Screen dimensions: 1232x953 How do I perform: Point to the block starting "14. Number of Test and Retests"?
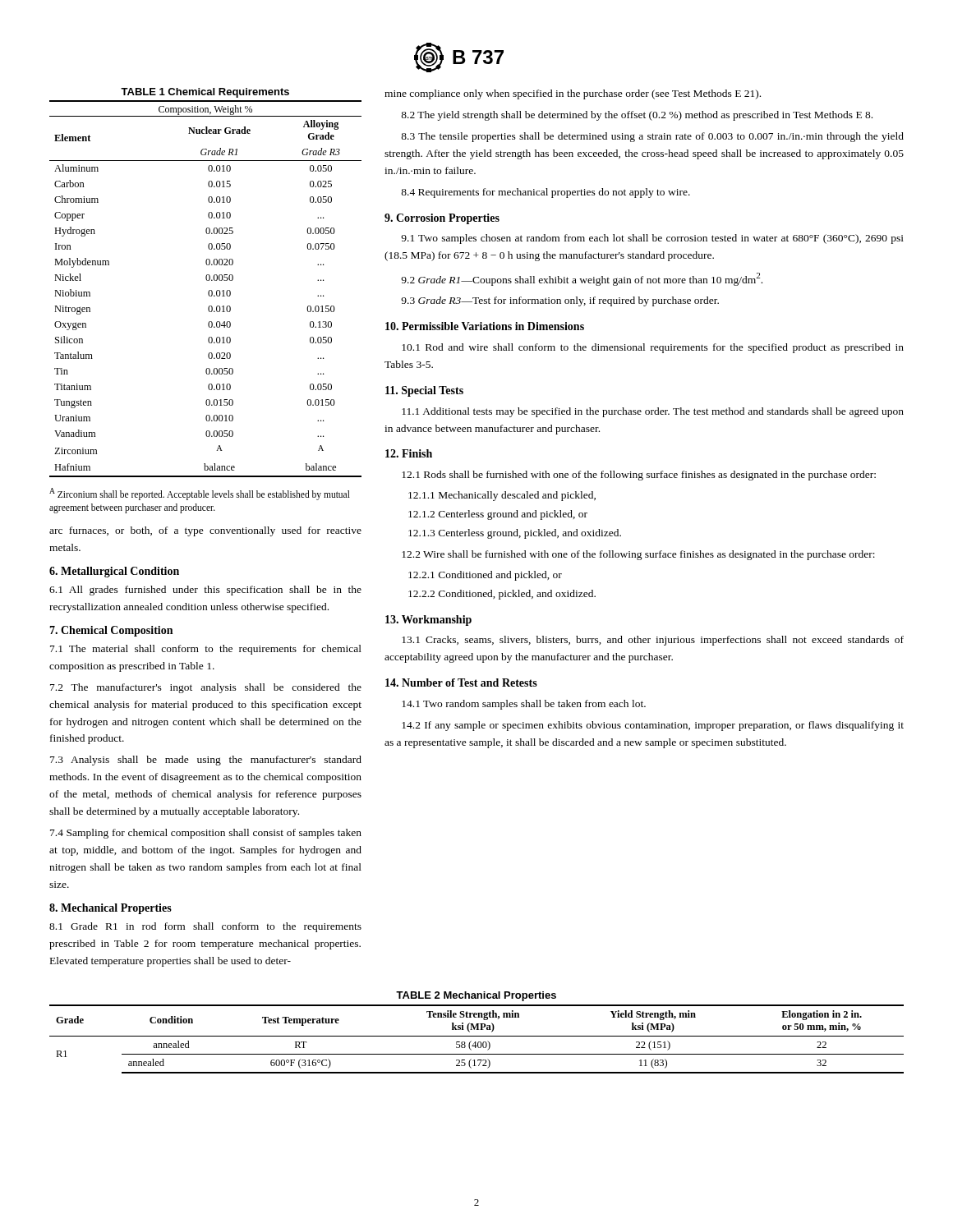pyautogui.click(x=461, y=683)
